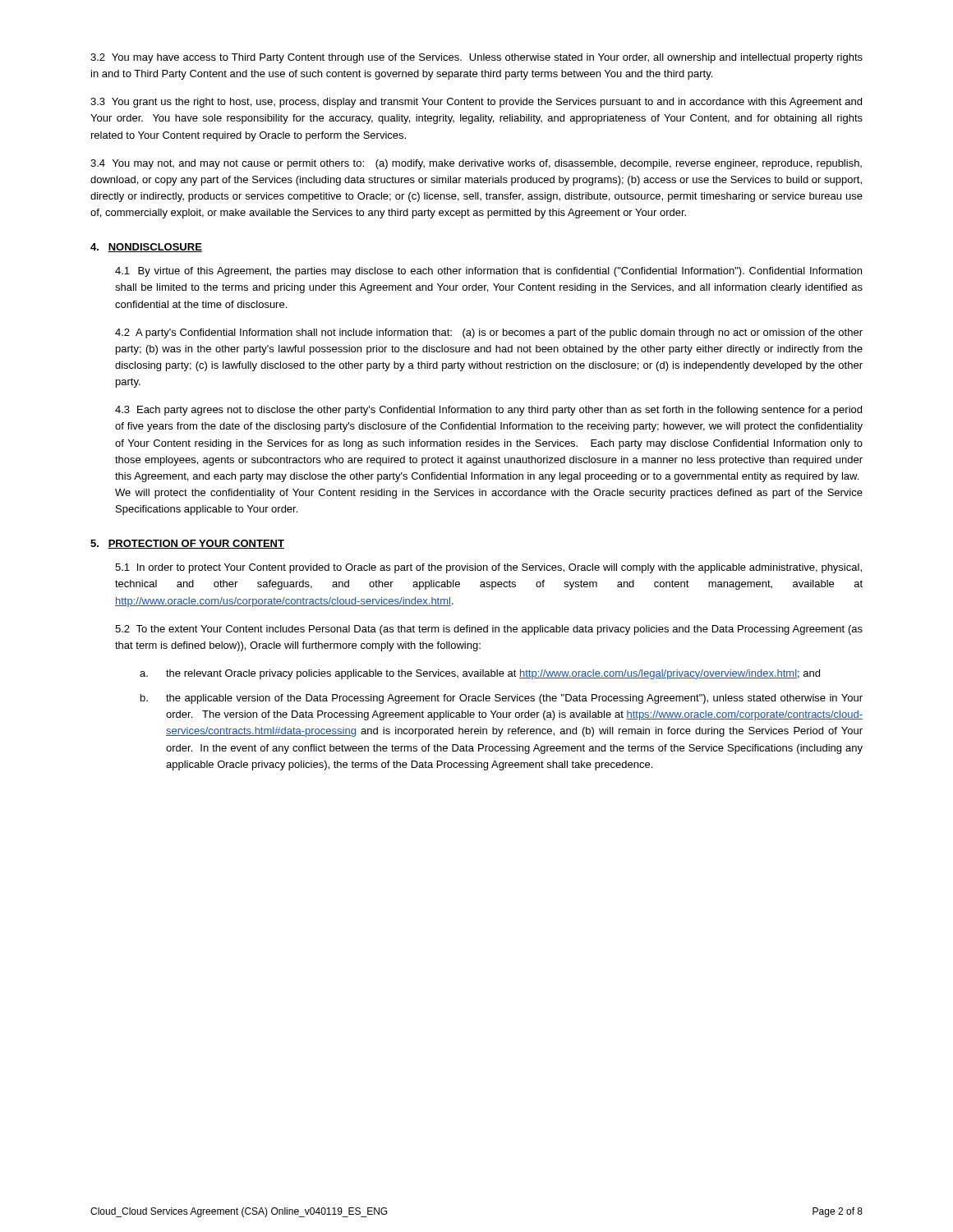
Task: Select the region starting "3 You grant us the"
Action: click(x=476, y=118)
